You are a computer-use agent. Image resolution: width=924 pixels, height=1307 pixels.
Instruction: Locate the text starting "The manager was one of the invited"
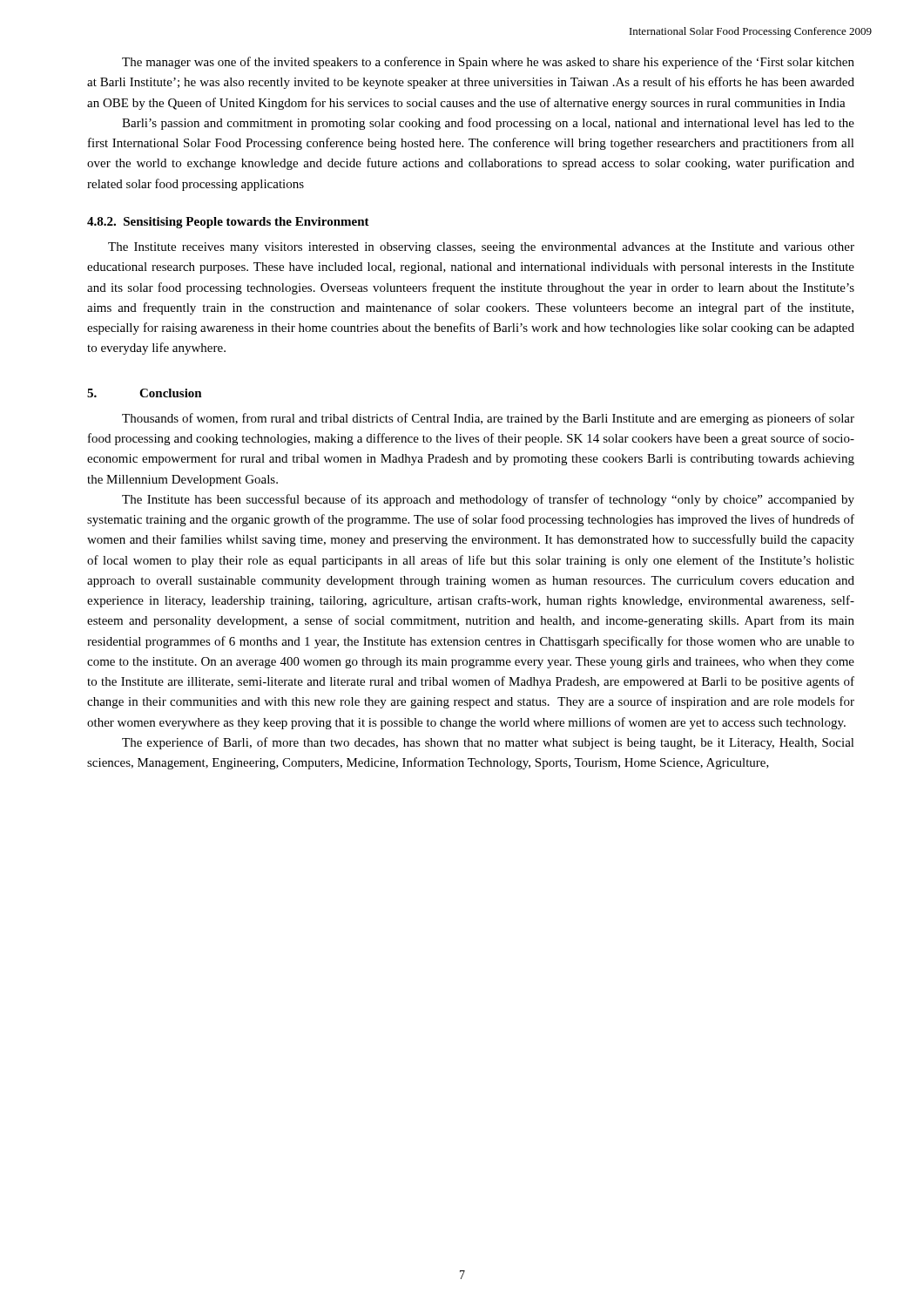(471, 83)
